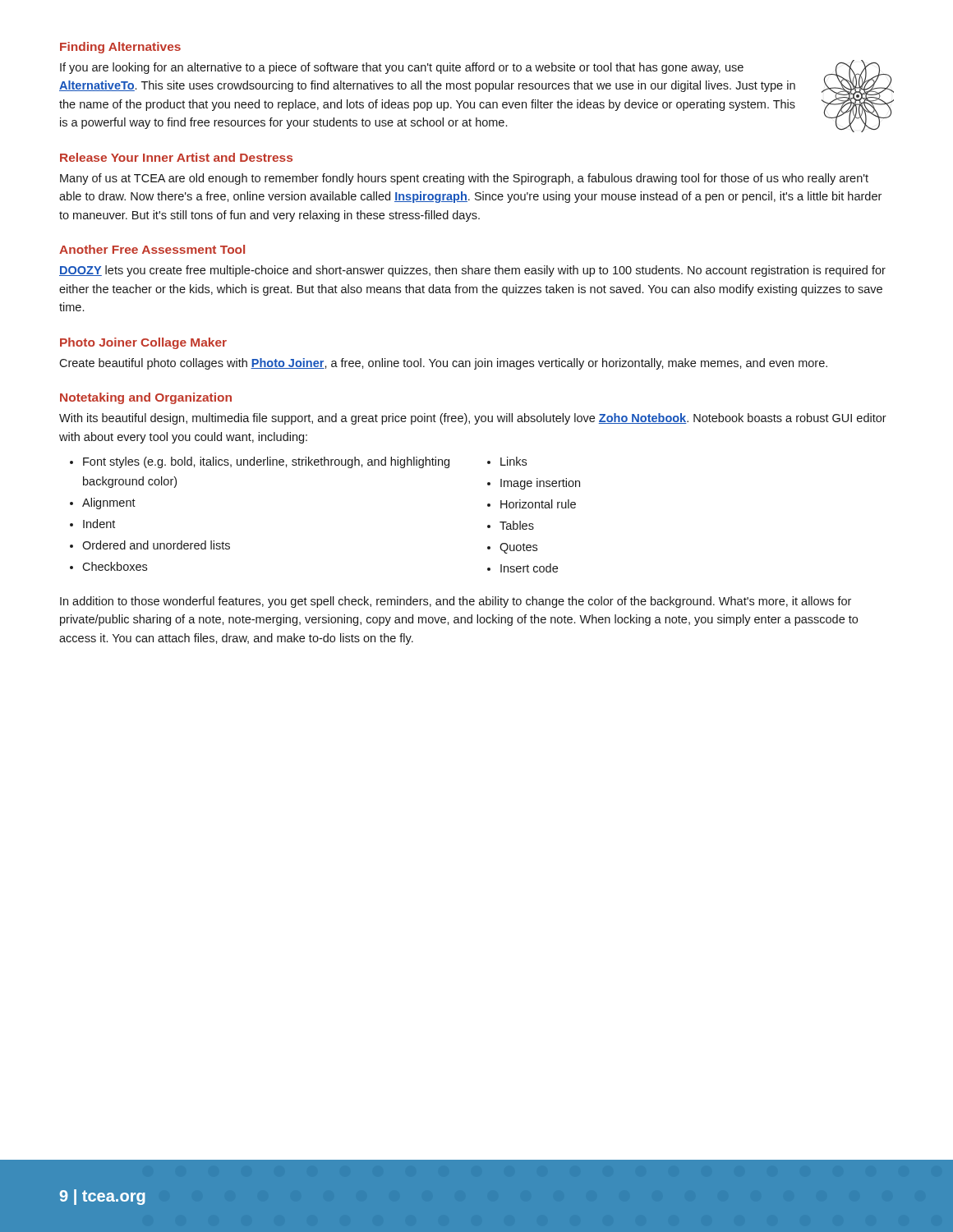Click on the list item that reads "Ordered and unordered lists"
The image size is (953, 1232).
[x=156, y=545]
